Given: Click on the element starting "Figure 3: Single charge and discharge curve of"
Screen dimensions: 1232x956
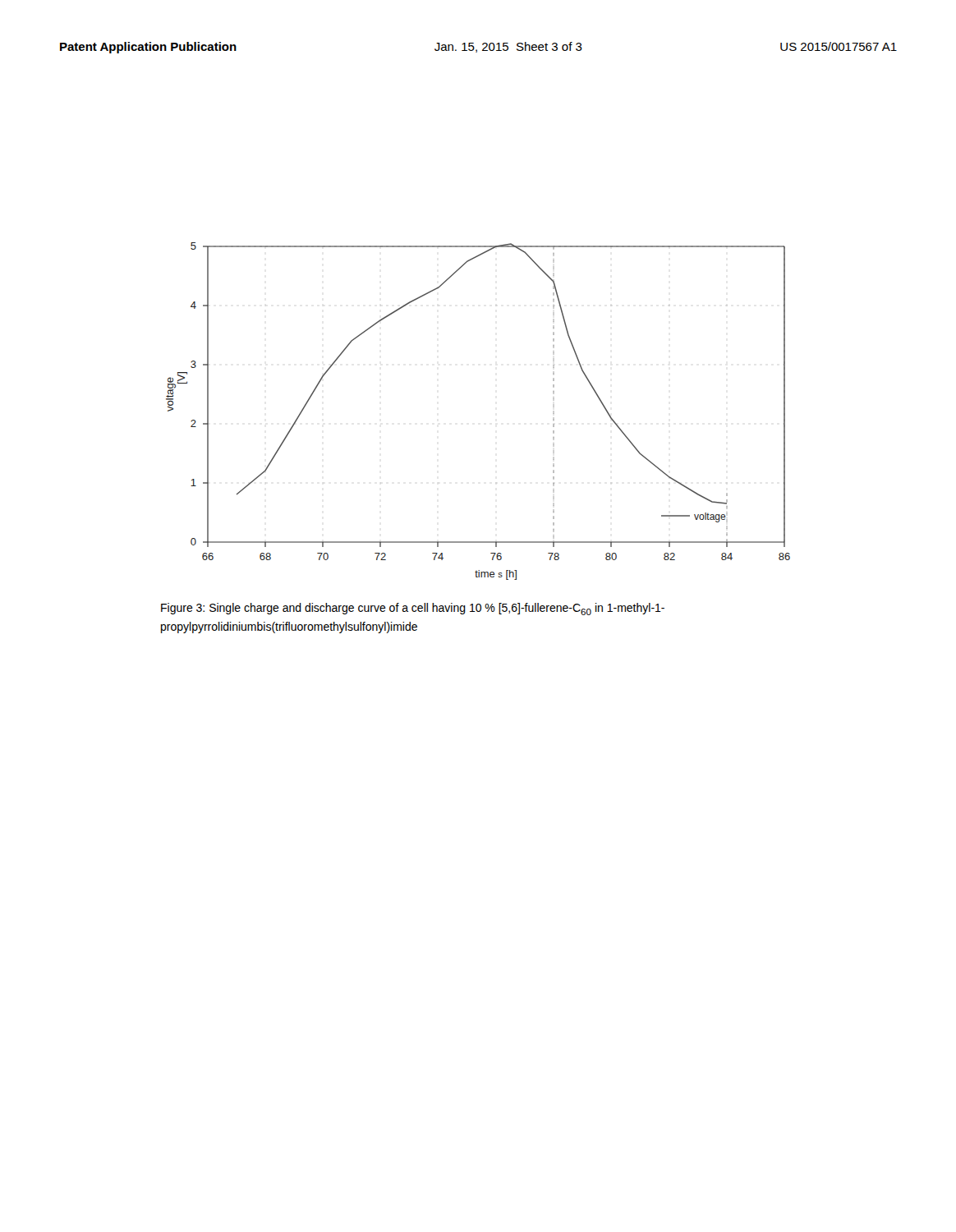Looking at the screenshot, I should 413,617.
